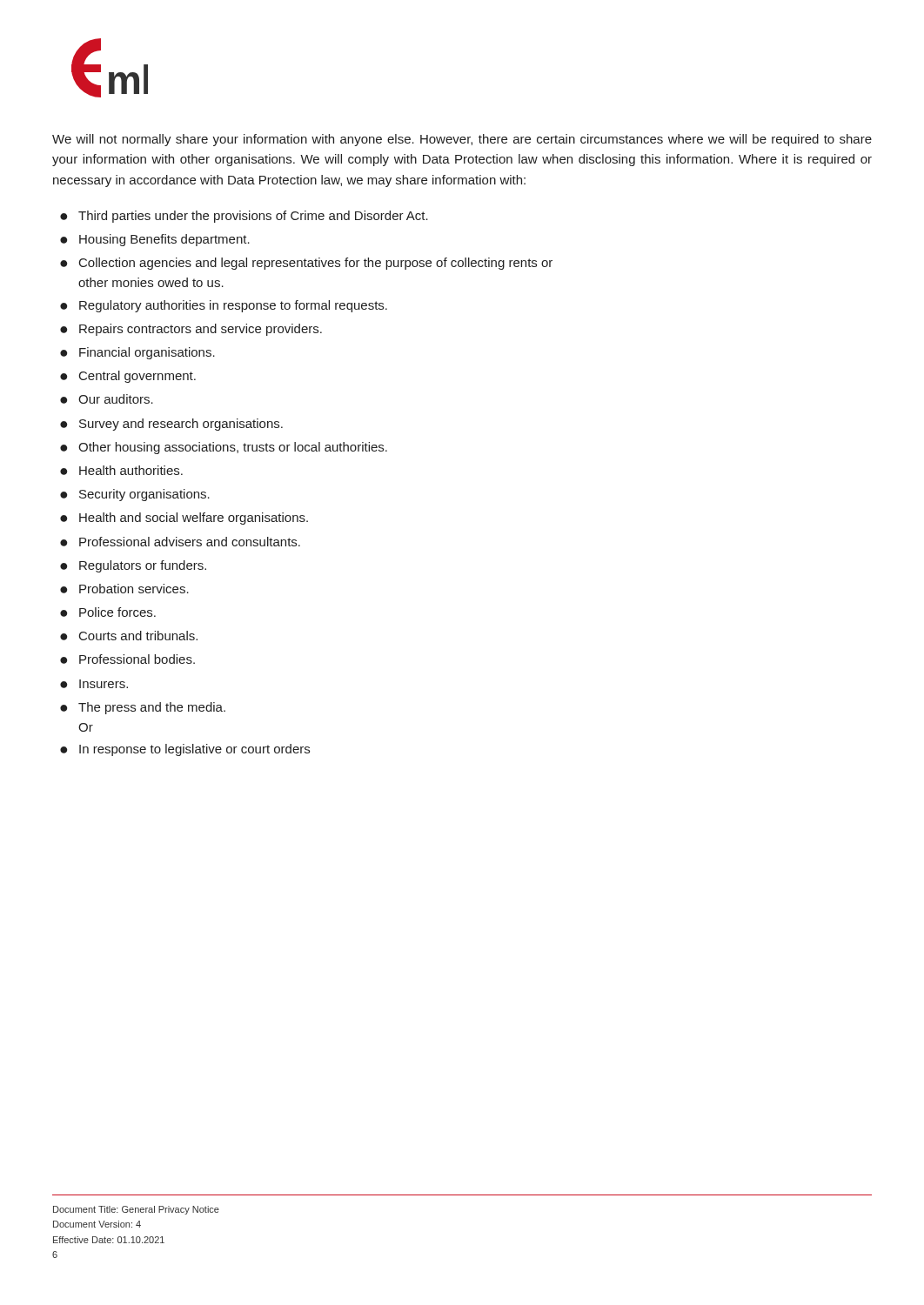924x1305 pixels.
Task: Locate the list item that reads "●Third parties under the provisions of Crime and"
Action: [244, 216]
